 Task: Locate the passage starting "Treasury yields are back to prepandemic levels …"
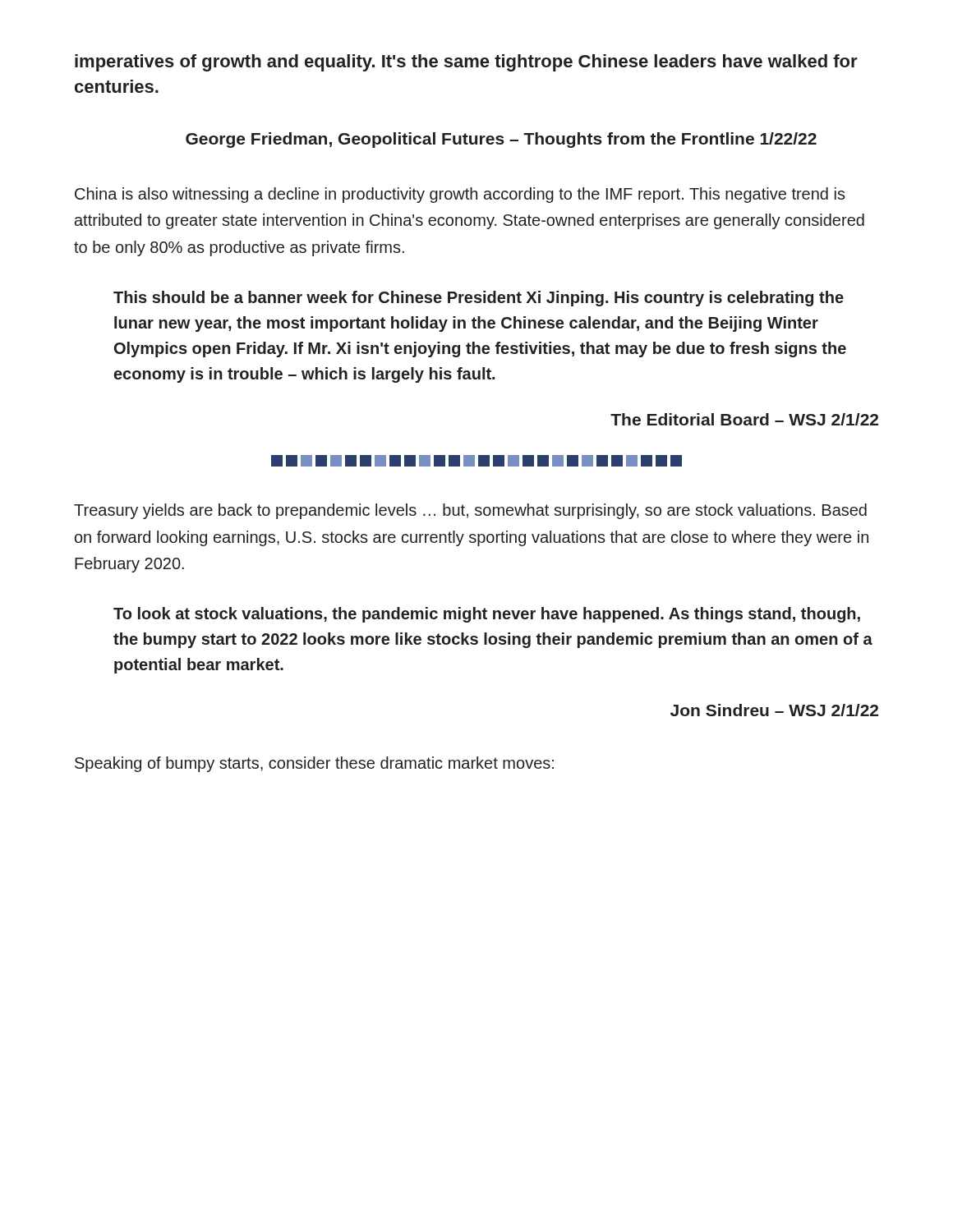coord(472,537)
